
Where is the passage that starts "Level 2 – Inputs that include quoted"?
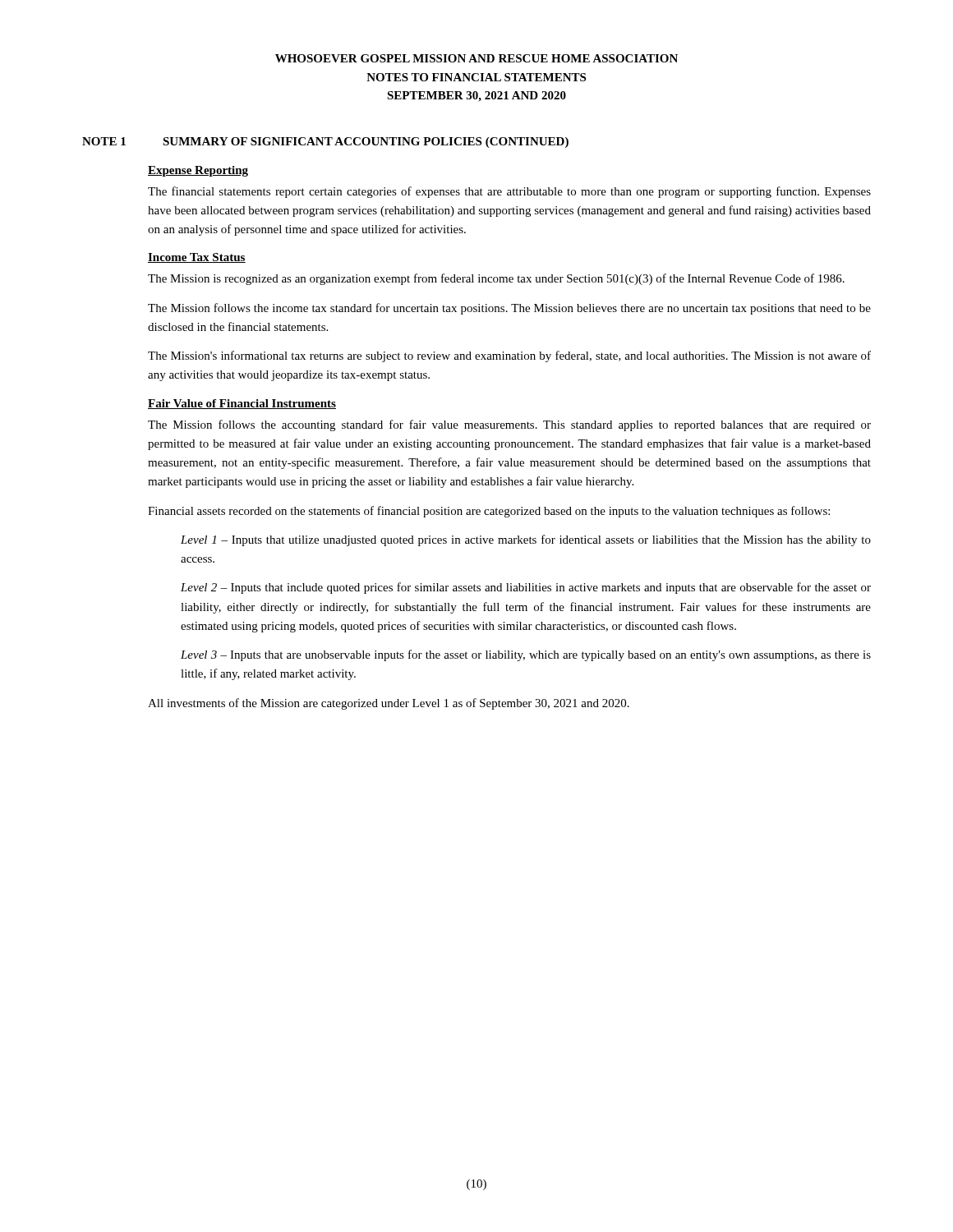point(526,607)
